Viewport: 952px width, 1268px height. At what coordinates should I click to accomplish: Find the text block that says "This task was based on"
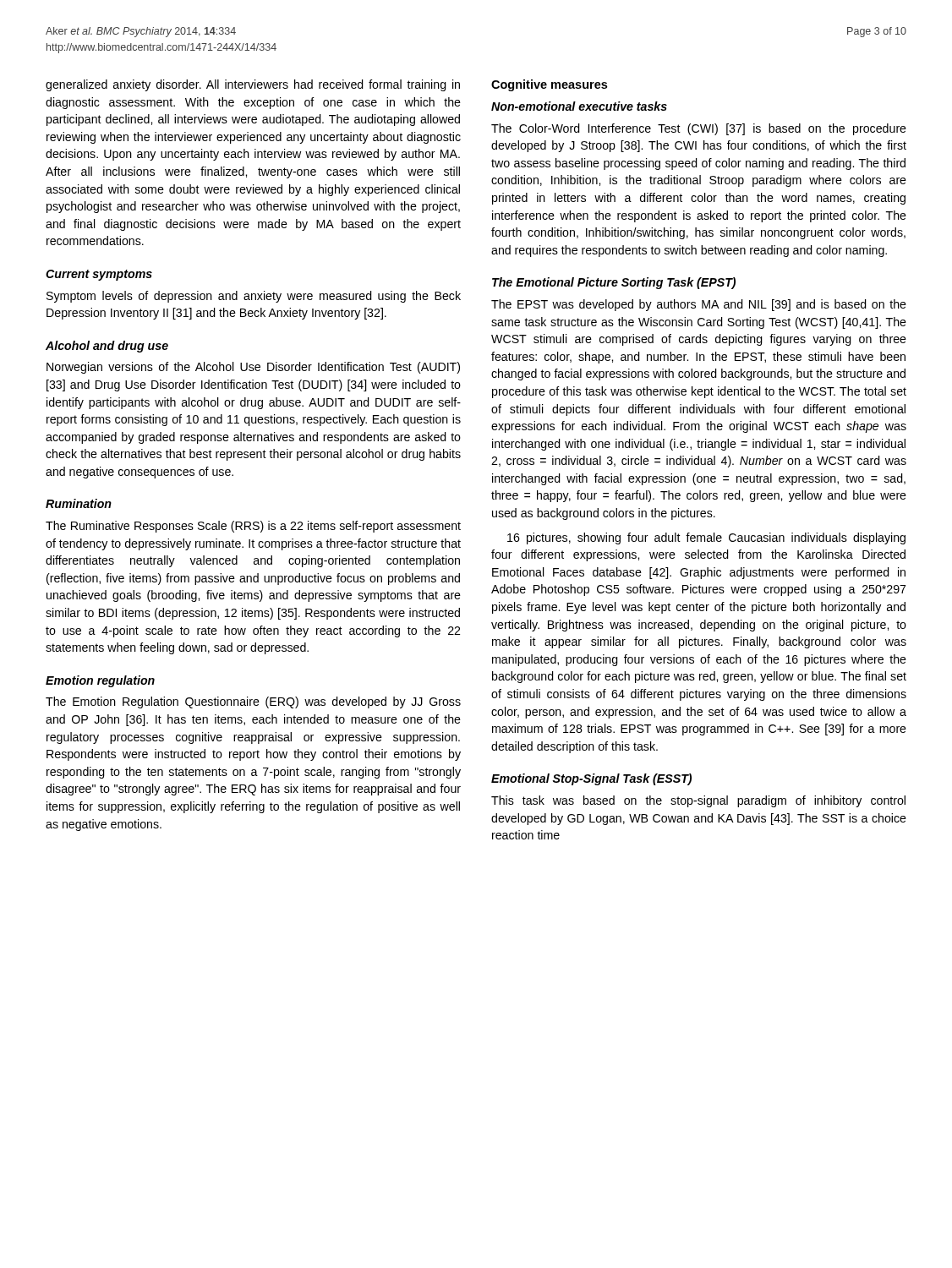coord(699,818)
